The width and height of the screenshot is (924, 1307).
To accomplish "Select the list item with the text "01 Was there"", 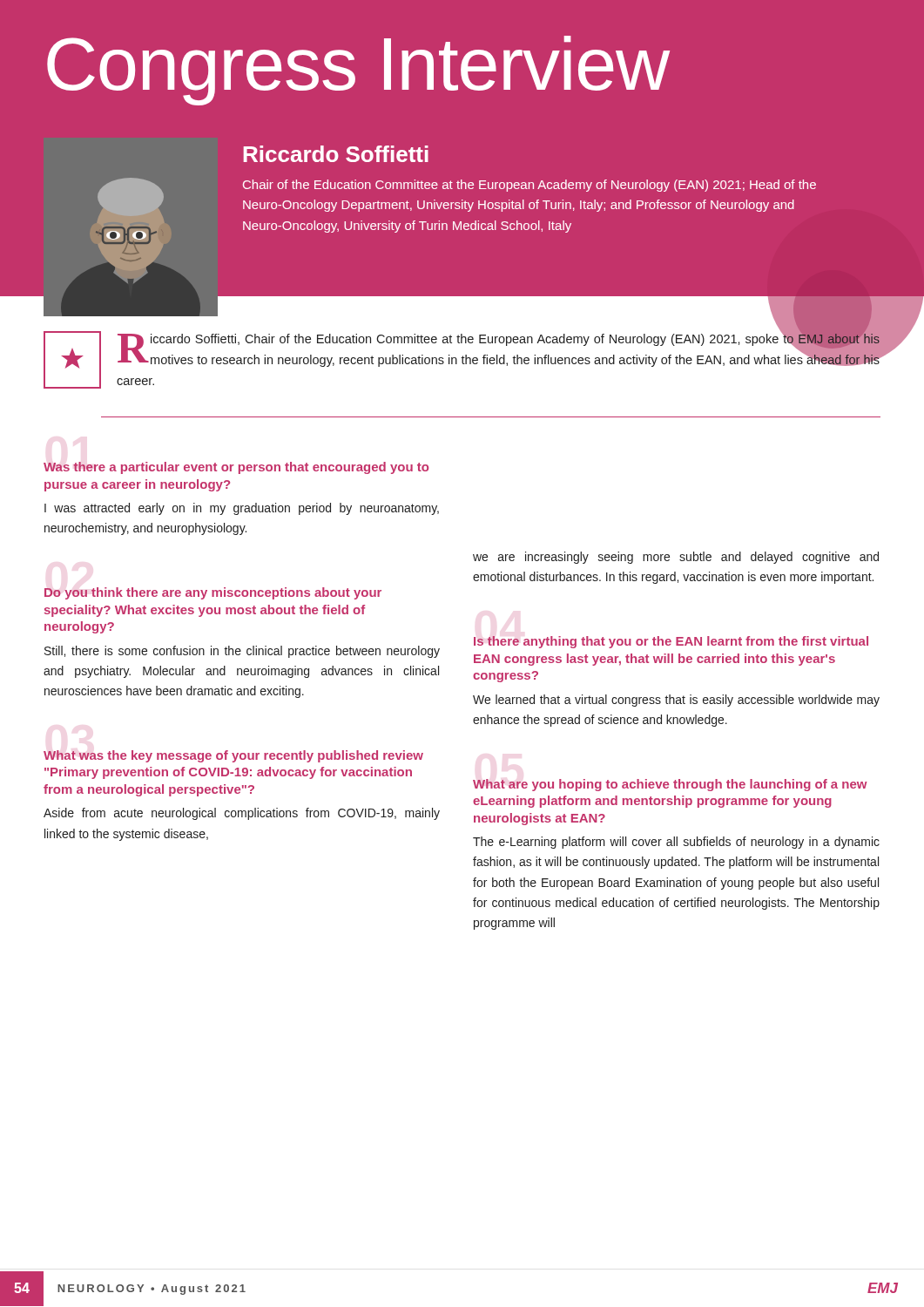I will [242, 461].
